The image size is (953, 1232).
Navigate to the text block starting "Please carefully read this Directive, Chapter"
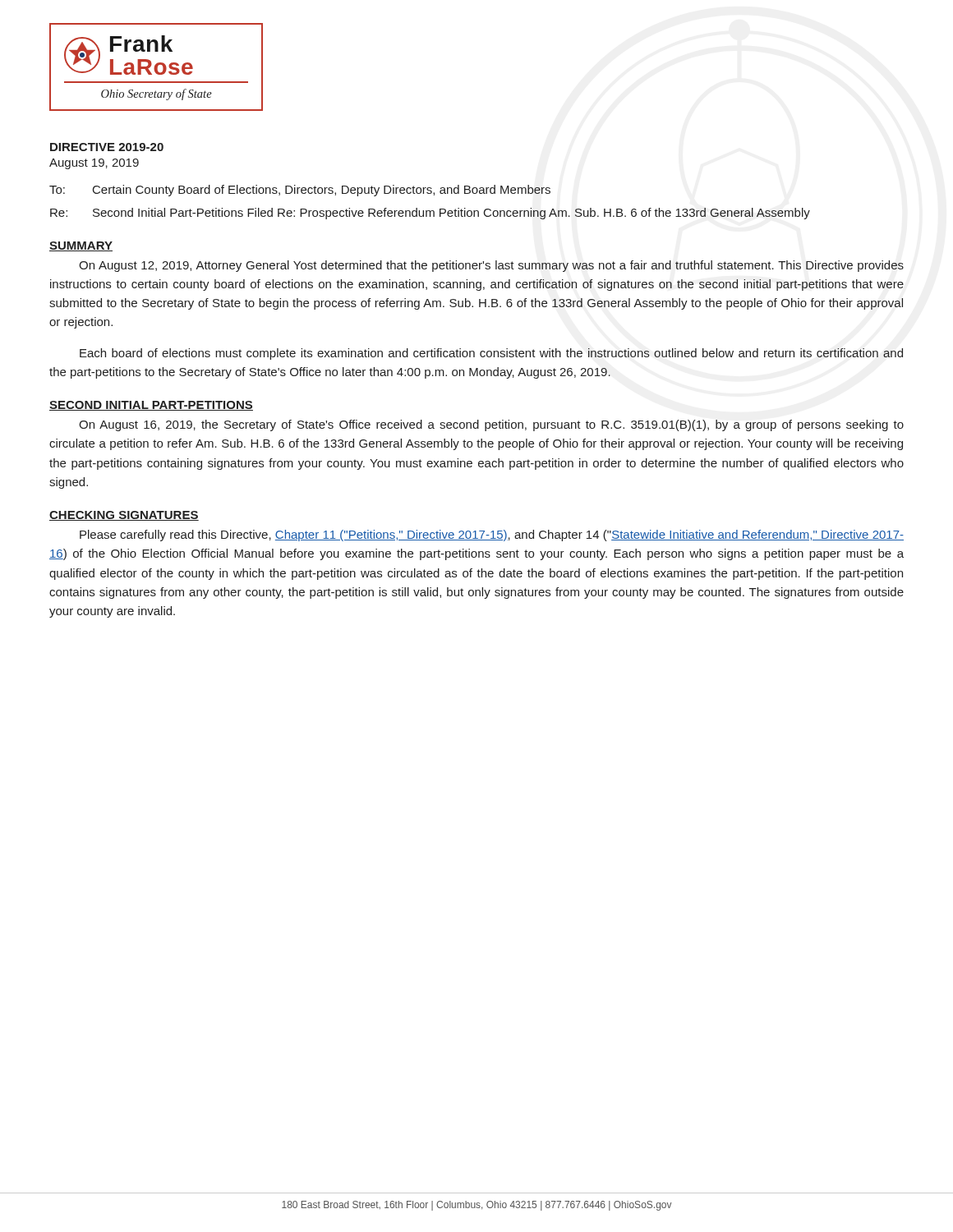476,572
